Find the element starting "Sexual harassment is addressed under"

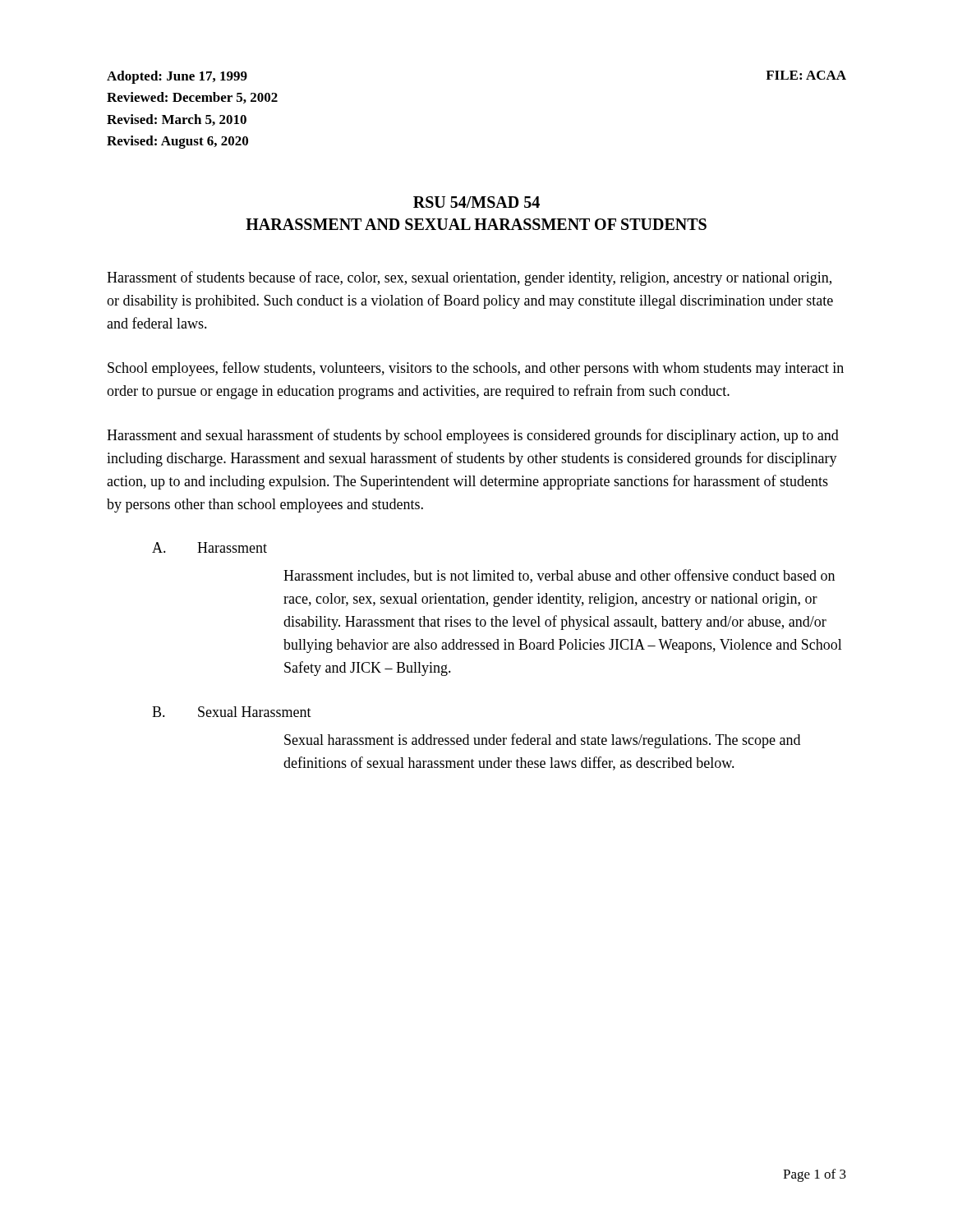coord(542,751)
